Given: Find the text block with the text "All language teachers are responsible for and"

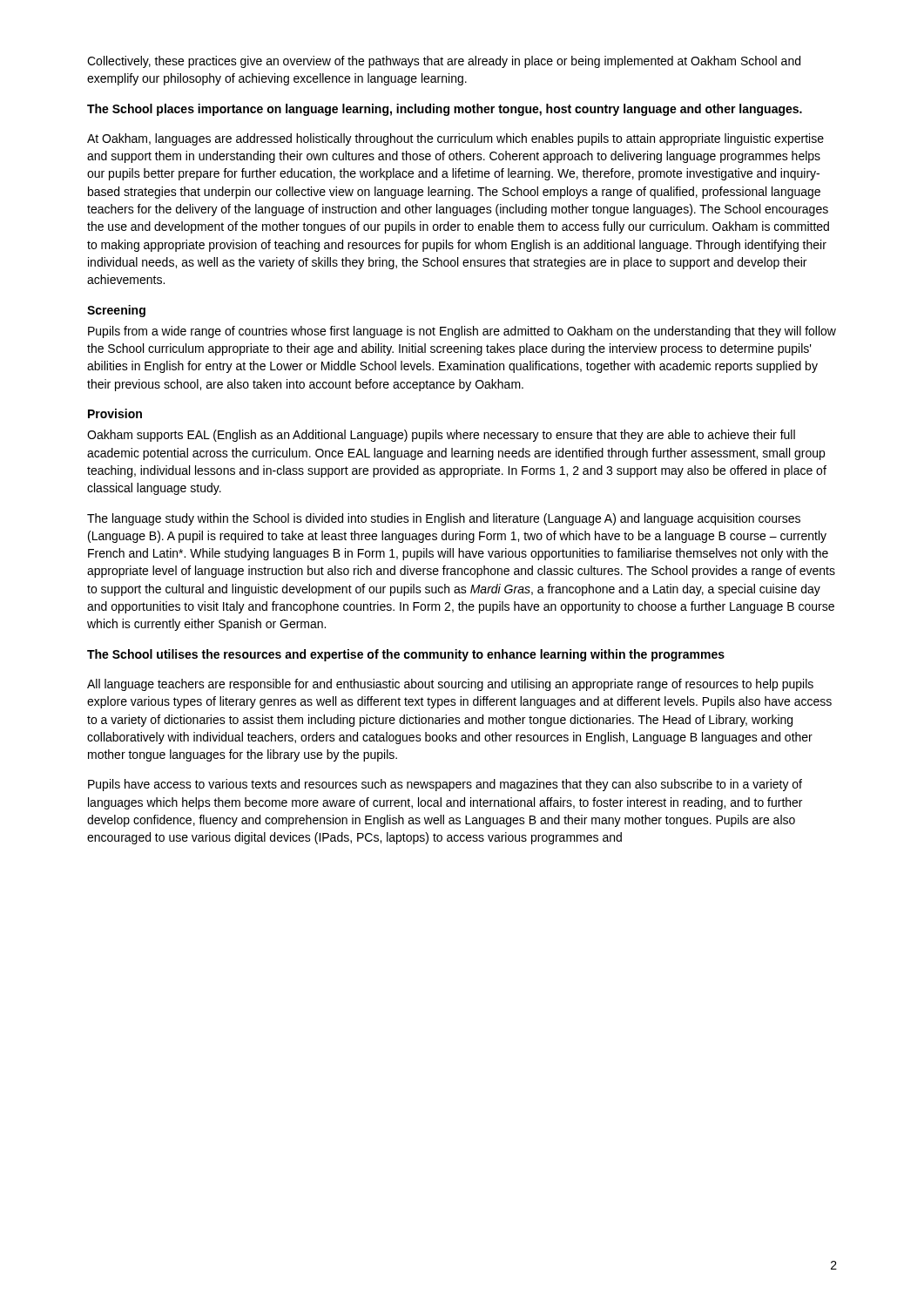Looking at the screenshot, I should tap(462, 719).
